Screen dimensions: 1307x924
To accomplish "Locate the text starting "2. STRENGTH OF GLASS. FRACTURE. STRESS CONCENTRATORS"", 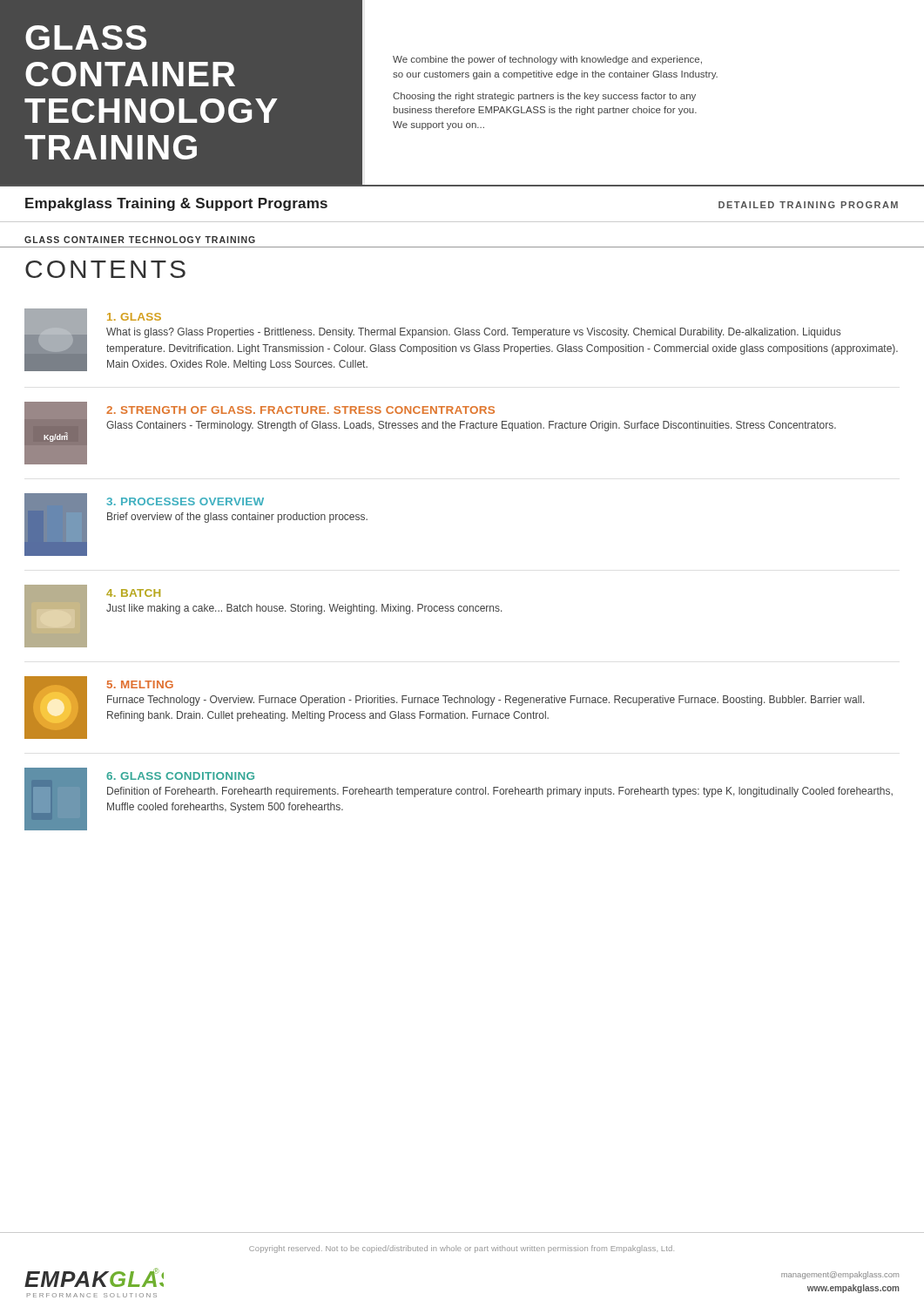I will pos(301,410).
